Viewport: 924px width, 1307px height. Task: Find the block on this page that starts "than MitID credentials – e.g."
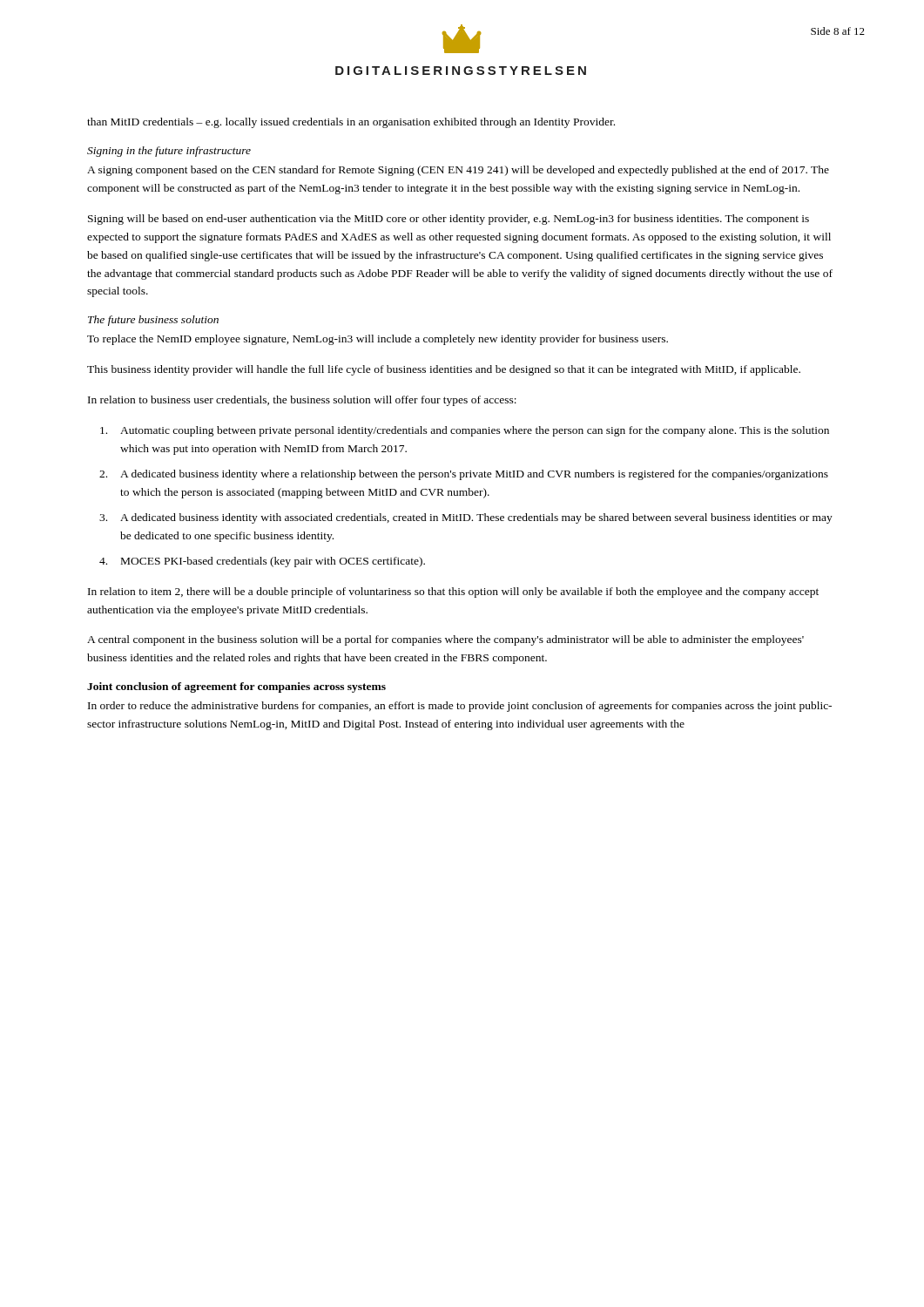pos(351,122)
